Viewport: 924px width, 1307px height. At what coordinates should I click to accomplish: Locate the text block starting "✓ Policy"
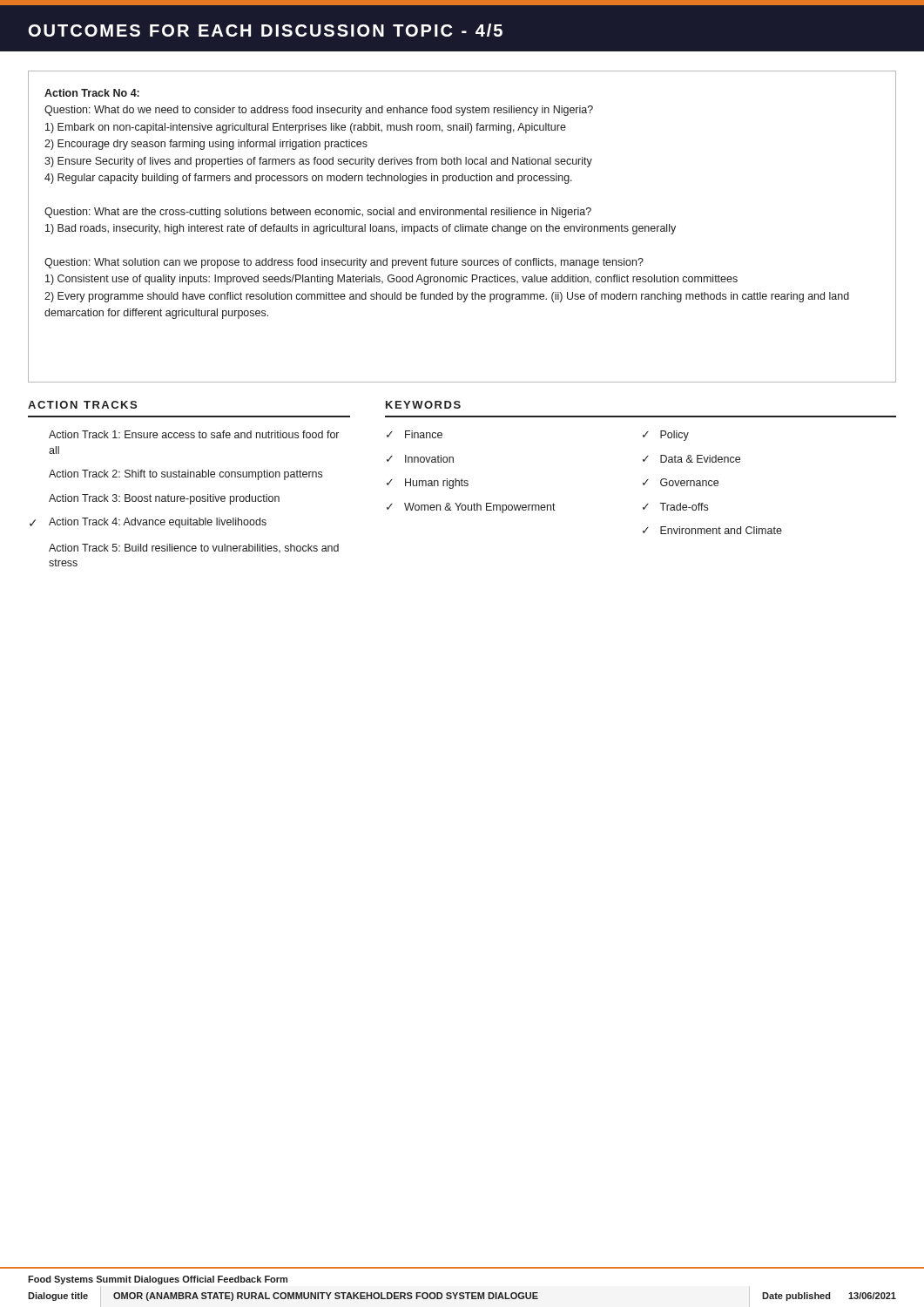coord(665,435)
